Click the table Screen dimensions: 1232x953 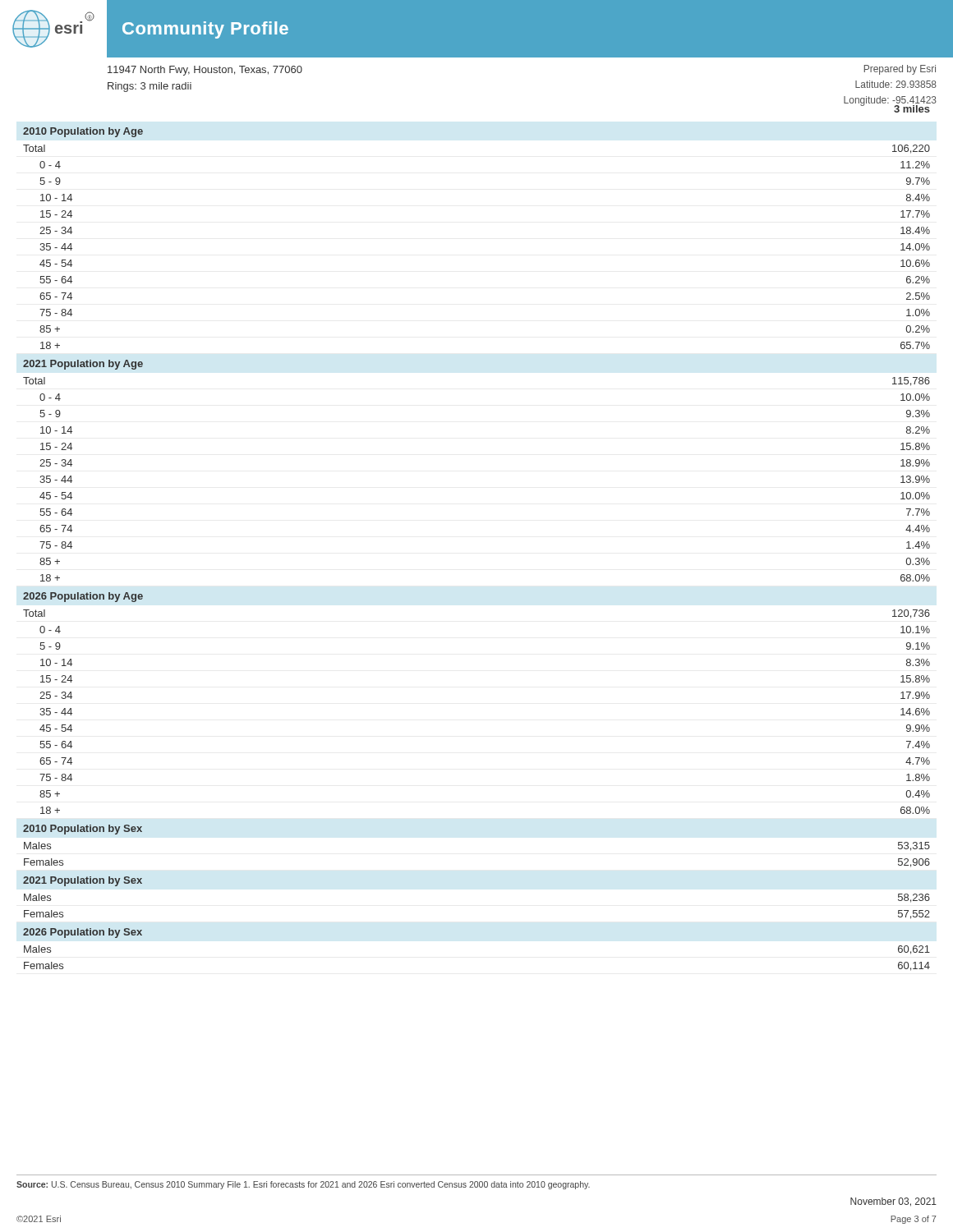pyautogui.click(x=476, y=548)
